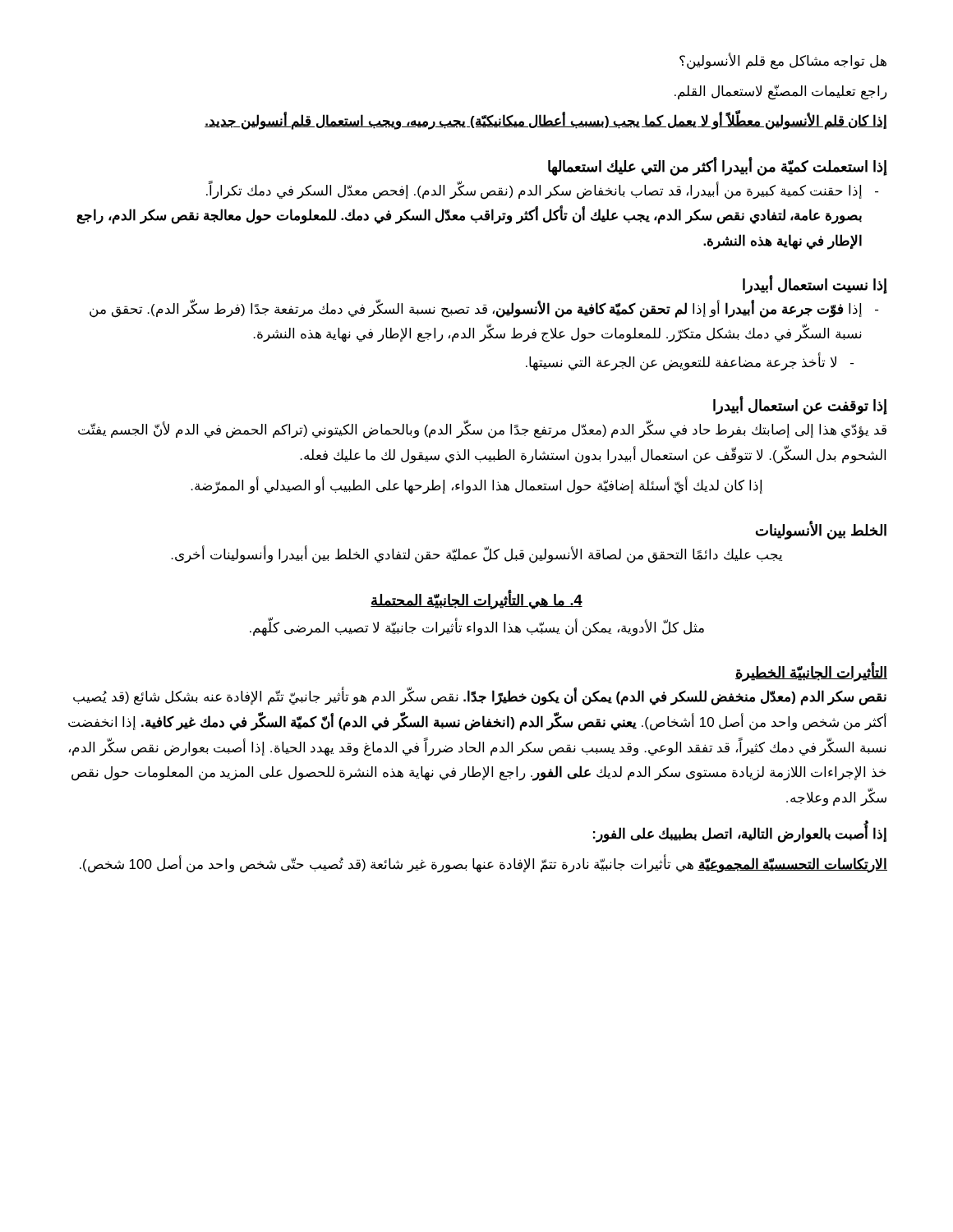Screen dimensions: 1232x953
Task: Locate the block starting "إذا نسيت استعمال أبيدرا"
Action: coord(815,285)
